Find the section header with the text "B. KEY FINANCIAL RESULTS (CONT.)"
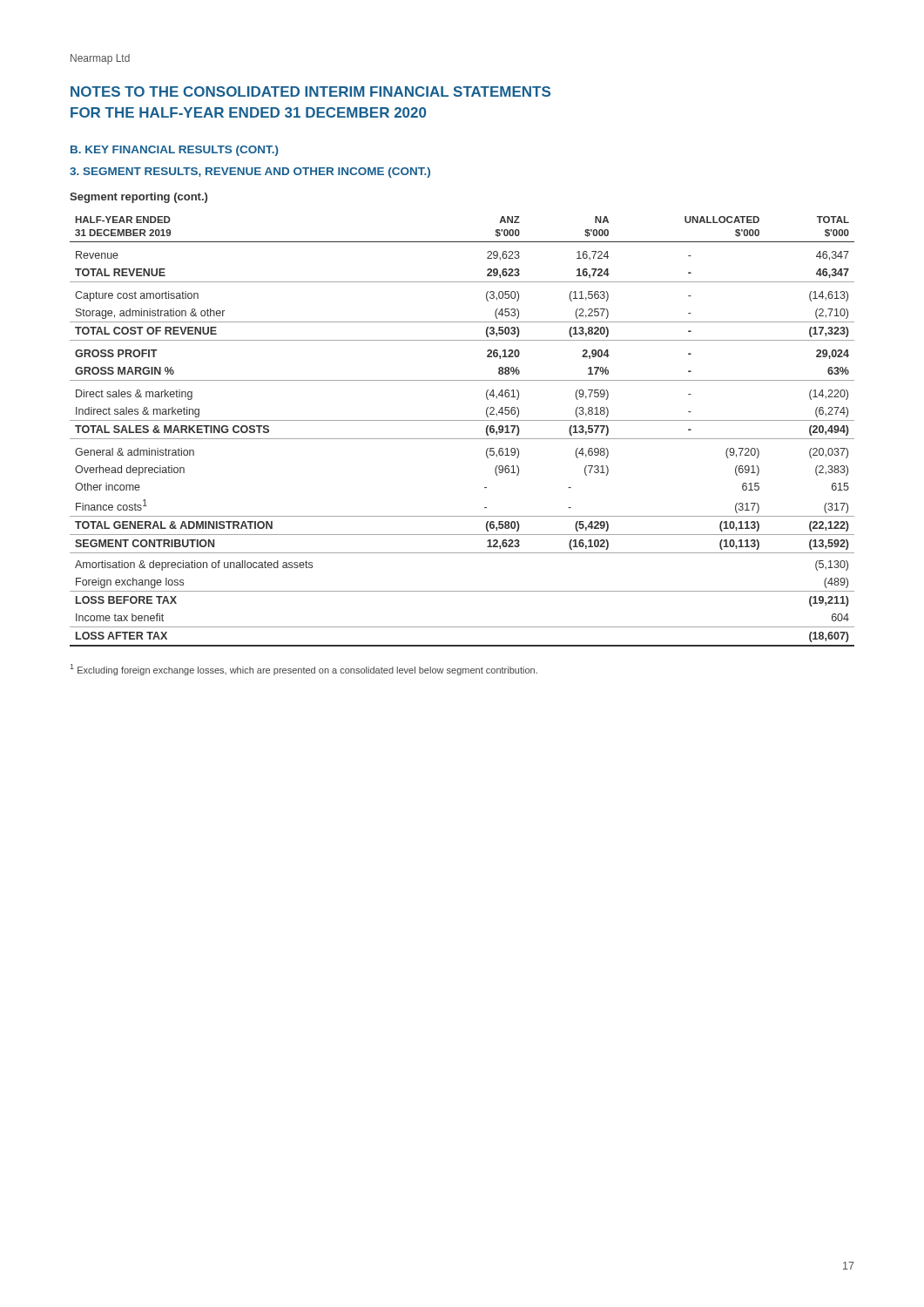 174,149
